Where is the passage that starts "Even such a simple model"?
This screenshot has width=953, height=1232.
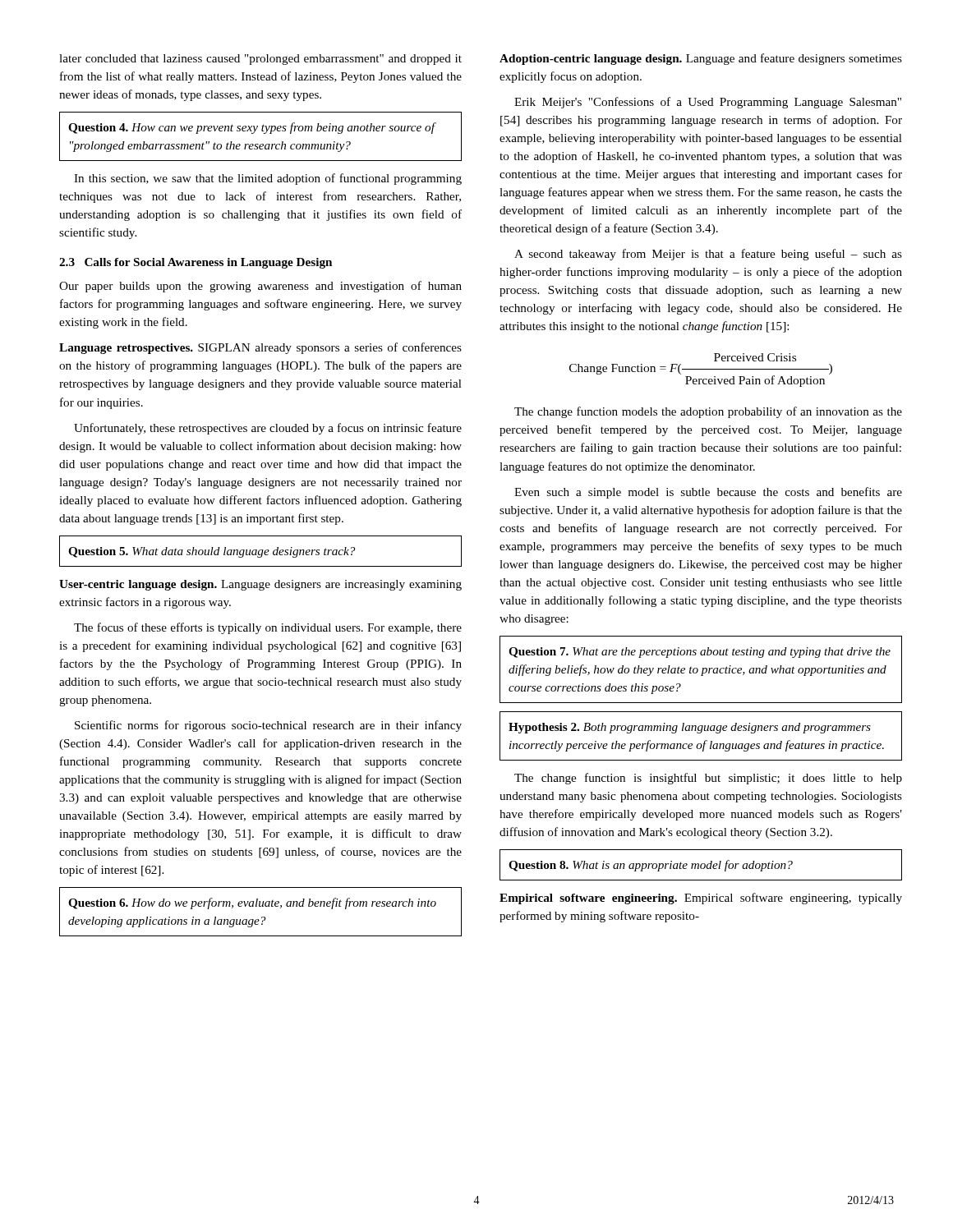(701, 555)
